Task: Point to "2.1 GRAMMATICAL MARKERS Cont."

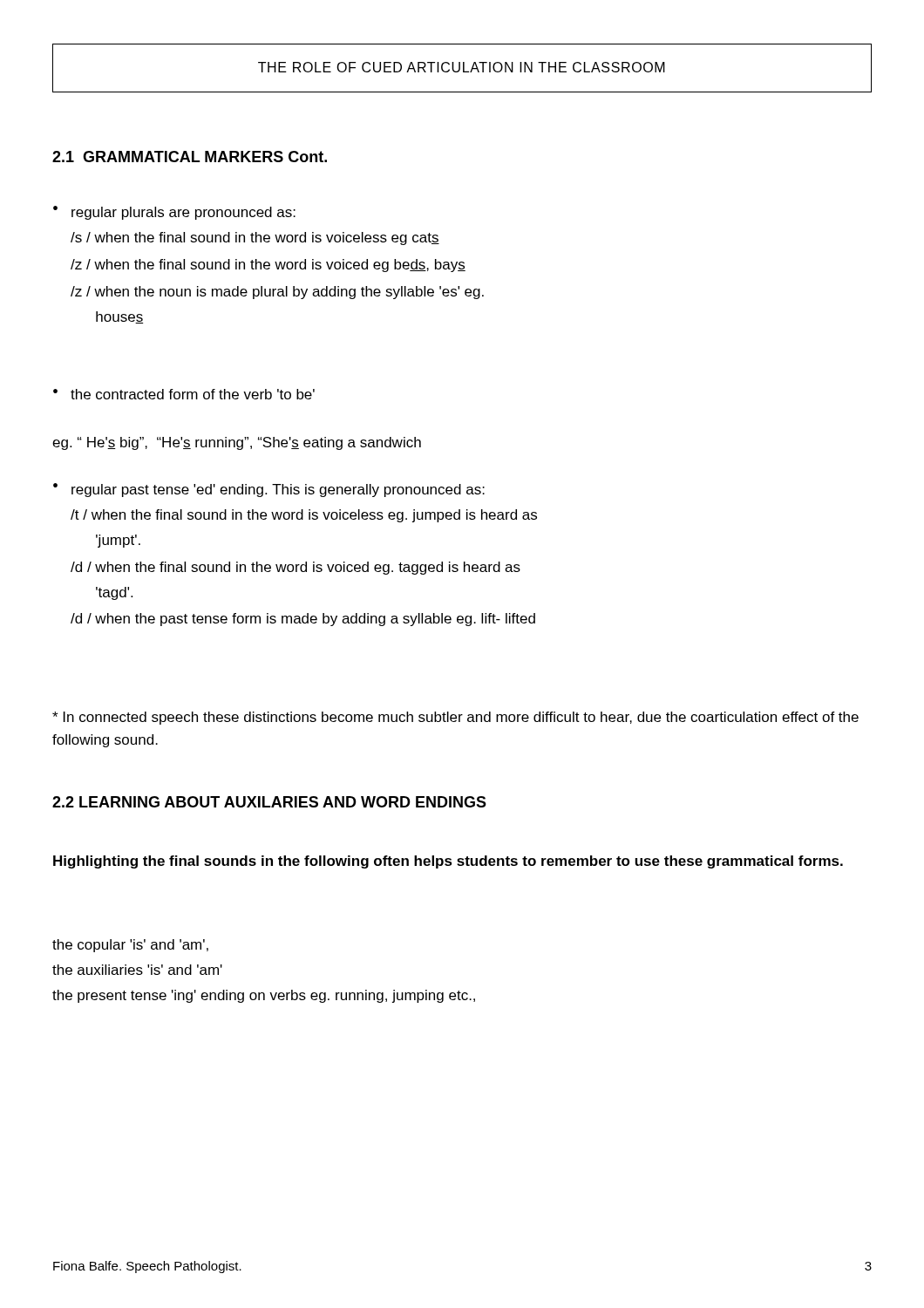Action: [x=190, y=157]
